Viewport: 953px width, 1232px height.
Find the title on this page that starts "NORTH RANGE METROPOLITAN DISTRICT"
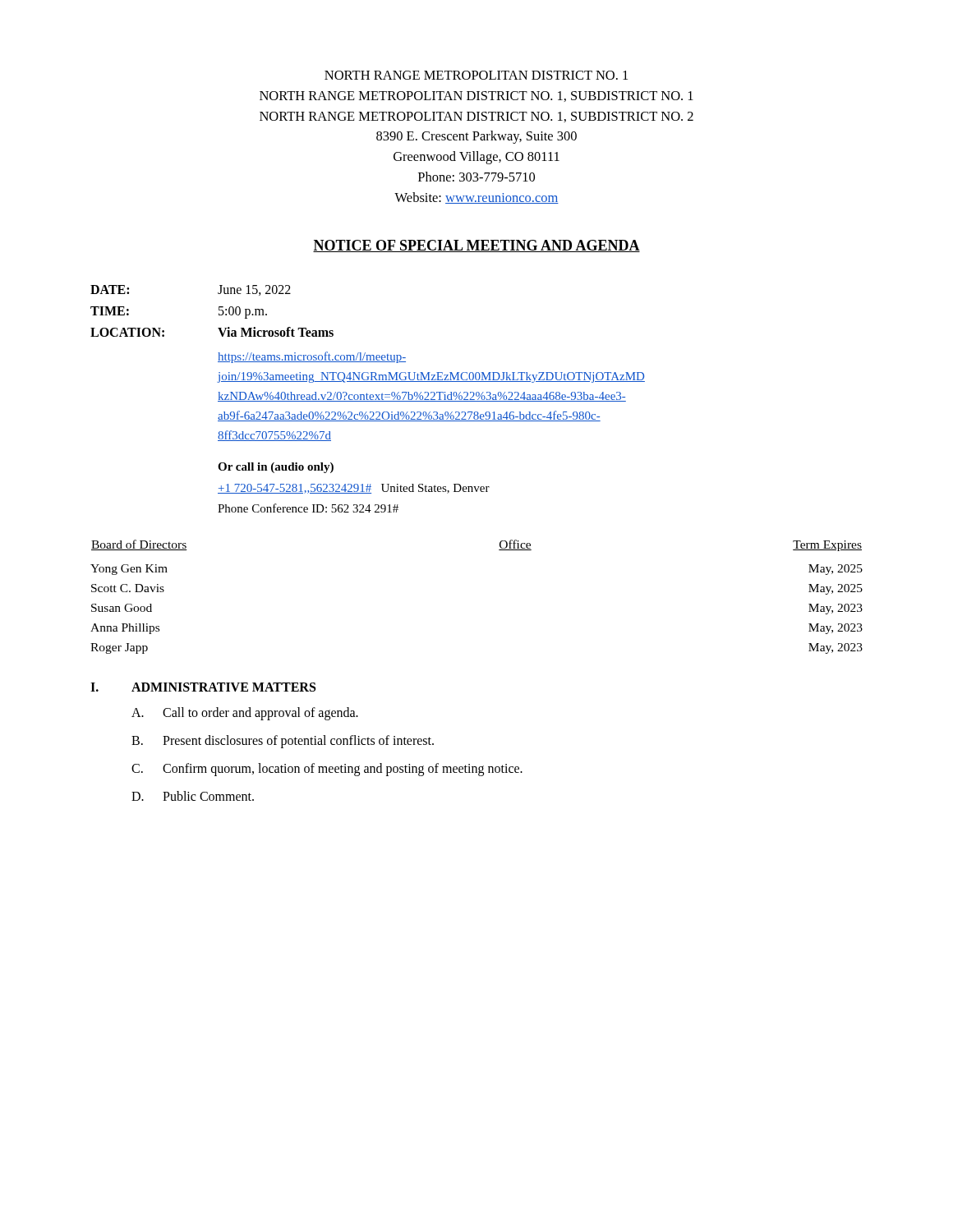[x=476, y=136]
